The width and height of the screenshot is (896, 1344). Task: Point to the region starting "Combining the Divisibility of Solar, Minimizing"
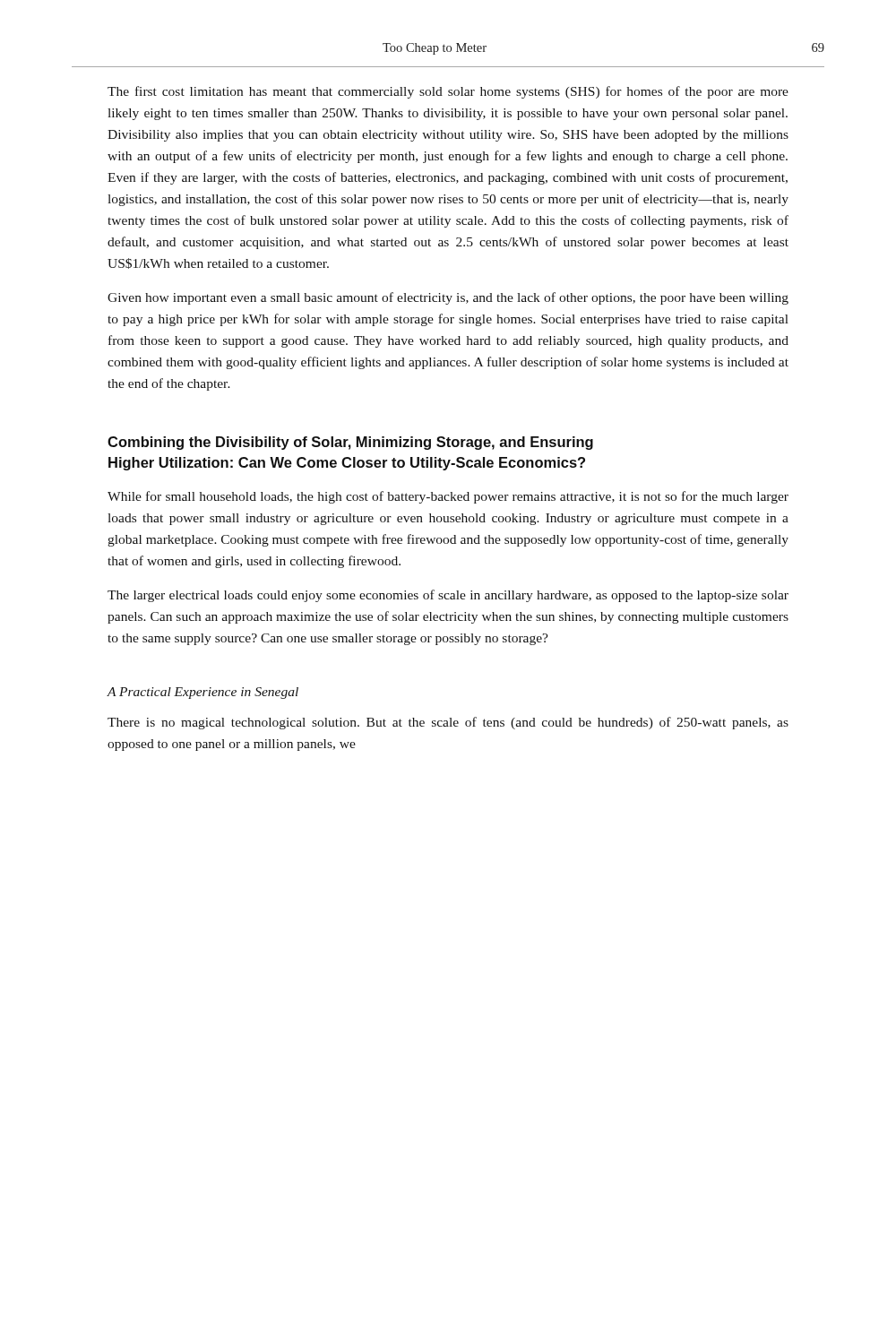pyautogui.click(x=351, y=452)
